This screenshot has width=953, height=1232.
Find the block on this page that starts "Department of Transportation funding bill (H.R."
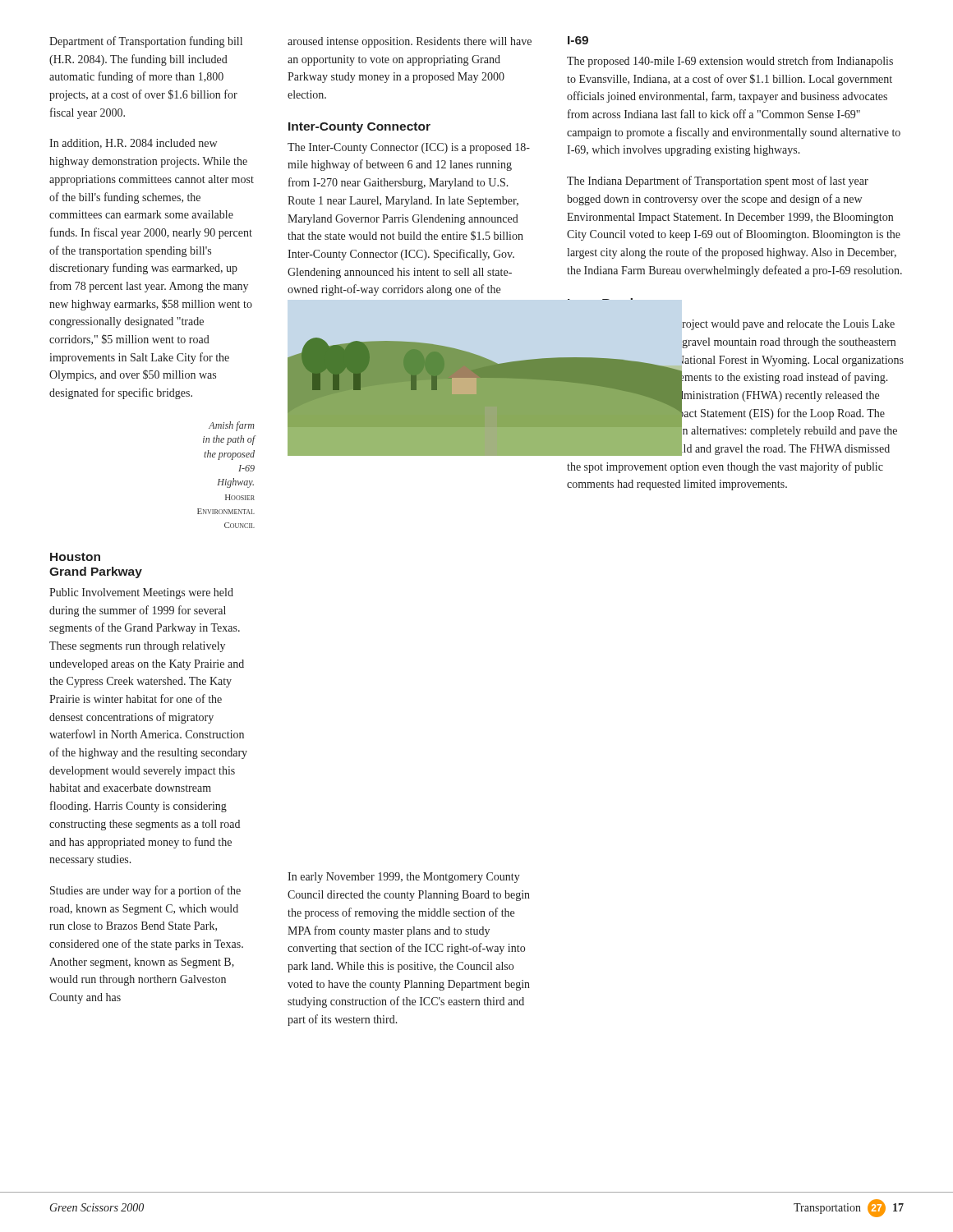coord(146,77)
